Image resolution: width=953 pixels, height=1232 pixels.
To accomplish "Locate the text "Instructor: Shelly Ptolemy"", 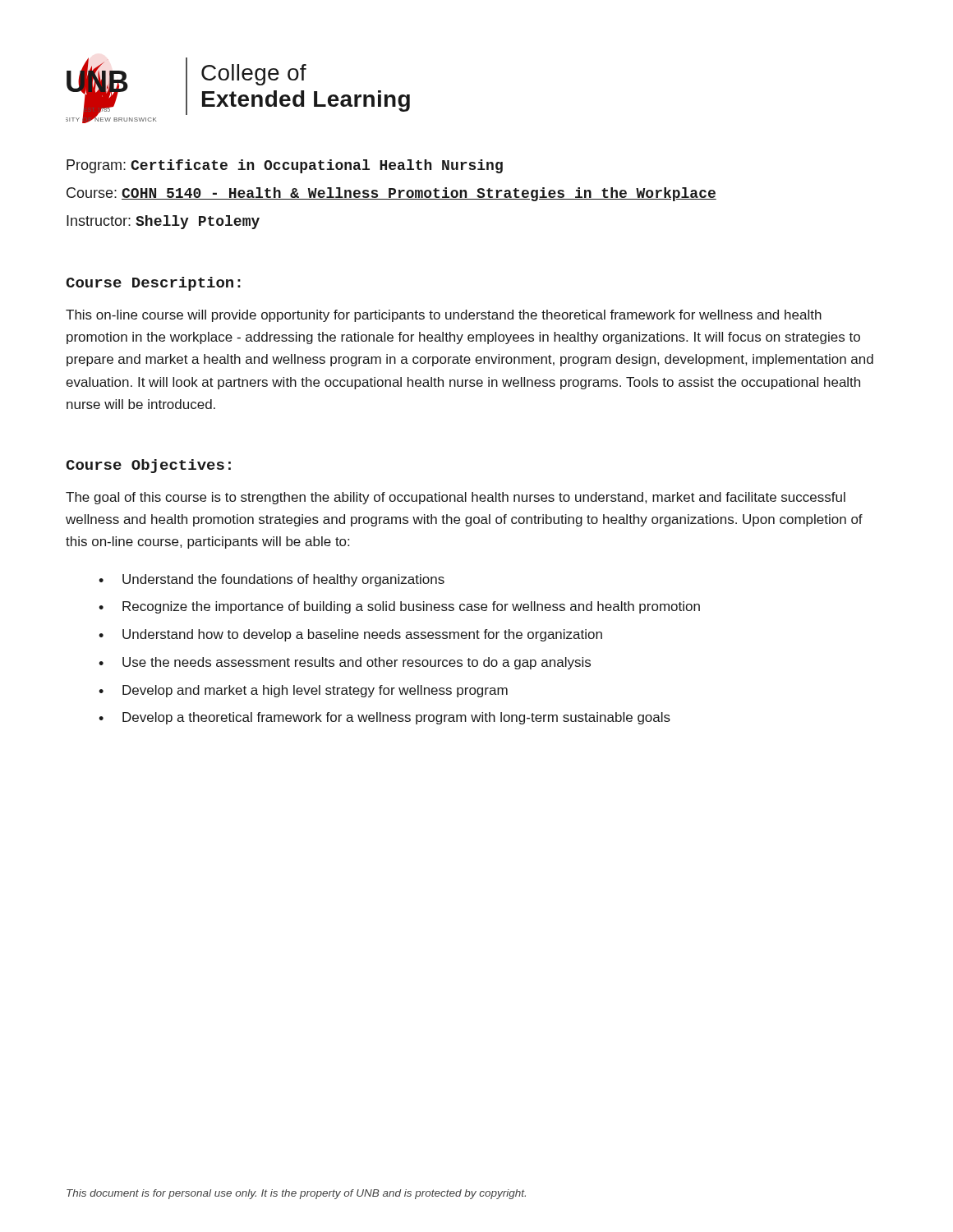I will pos(163,221).
